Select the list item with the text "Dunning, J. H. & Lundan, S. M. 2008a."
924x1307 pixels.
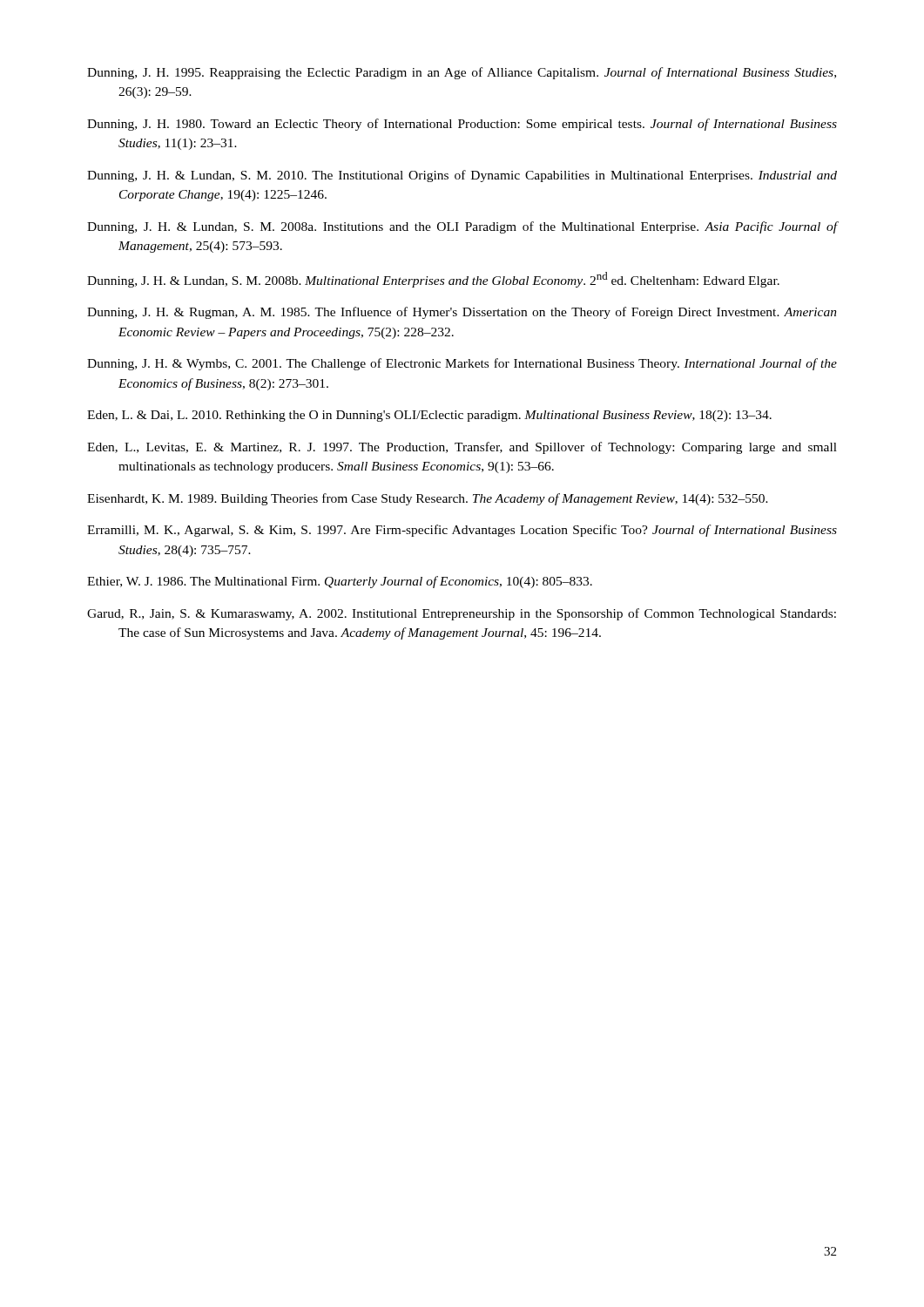(x=462, y=236)
